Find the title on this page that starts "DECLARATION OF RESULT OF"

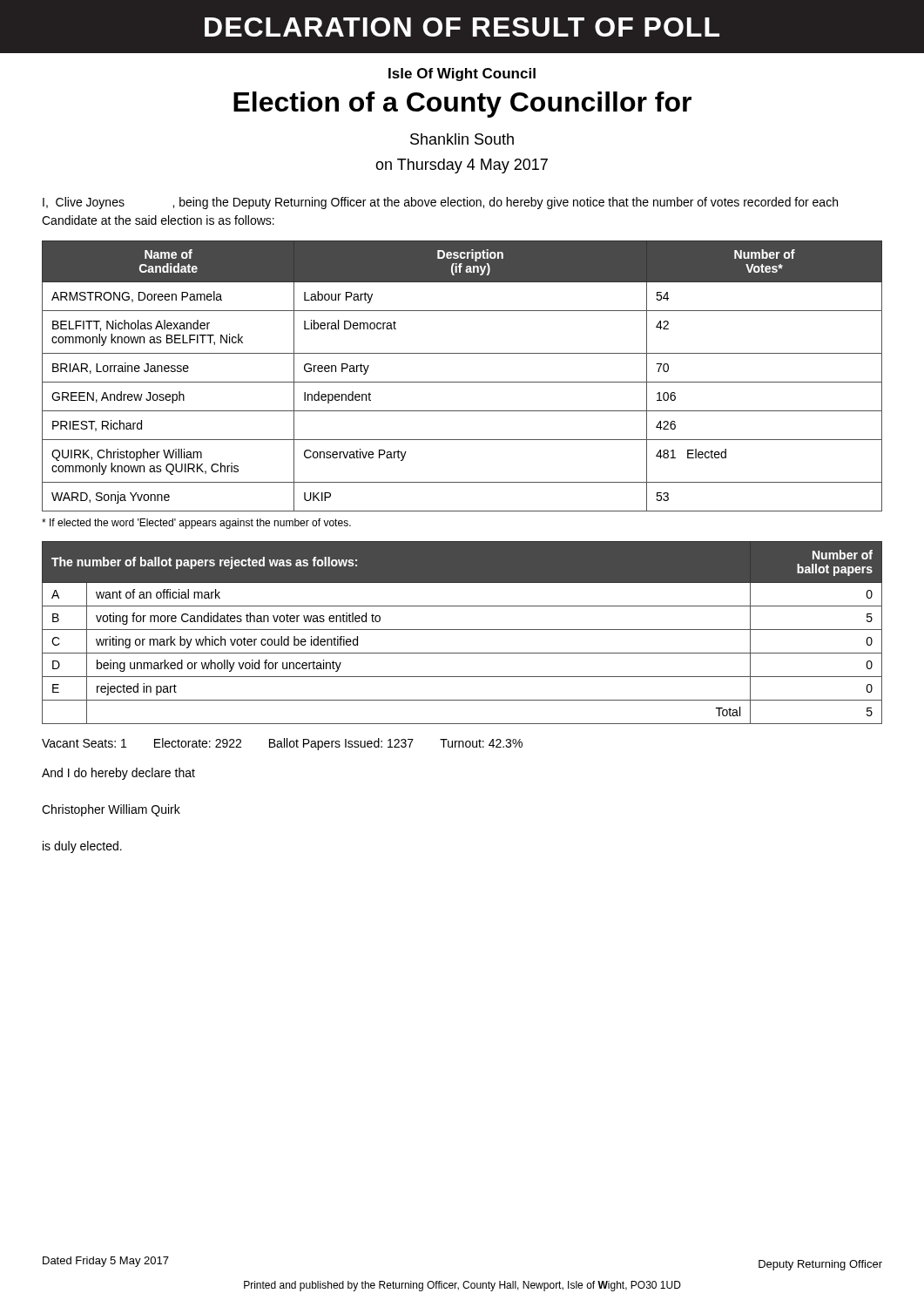(462, 27)
